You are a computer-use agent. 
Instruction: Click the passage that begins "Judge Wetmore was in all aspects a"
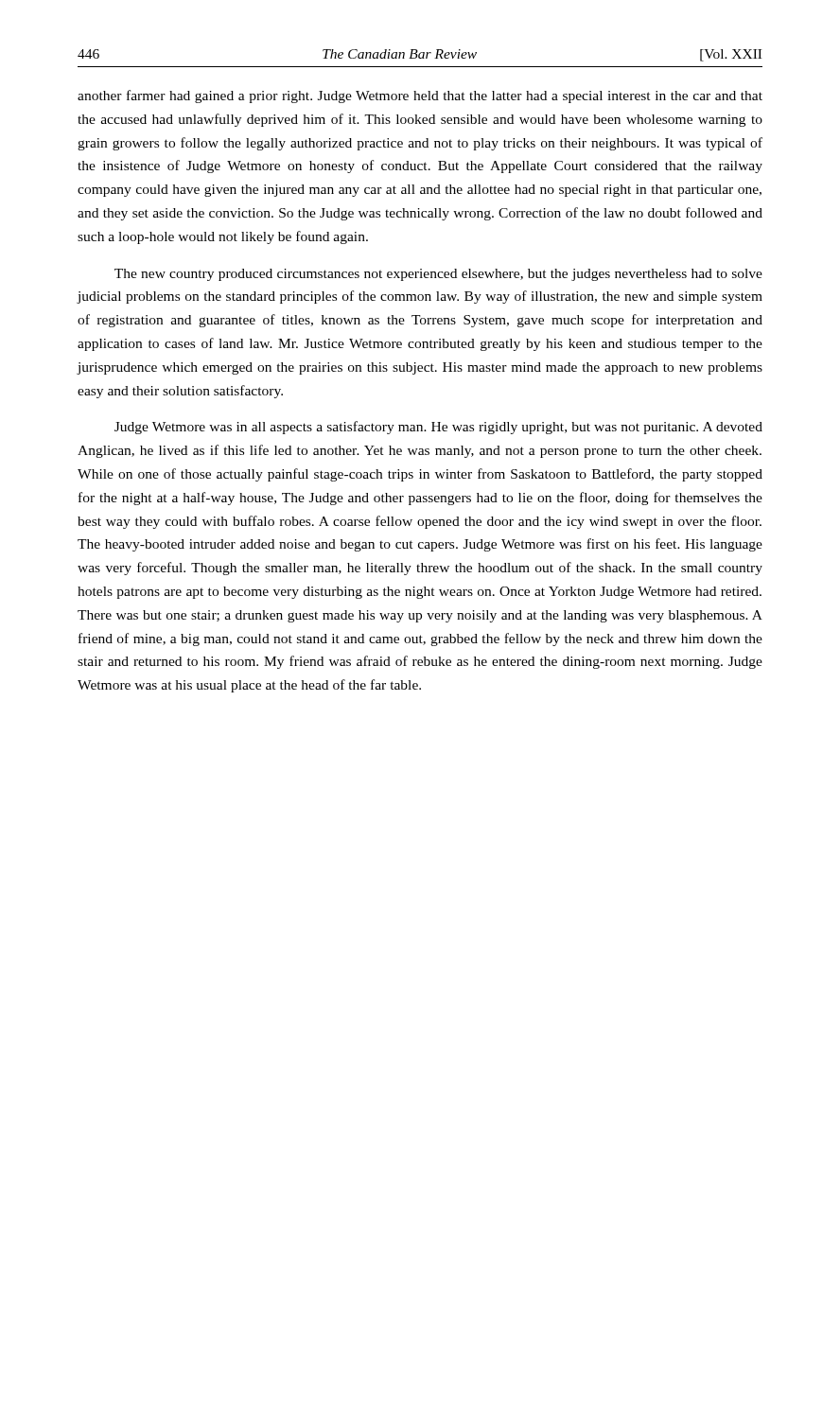point(420,556)
